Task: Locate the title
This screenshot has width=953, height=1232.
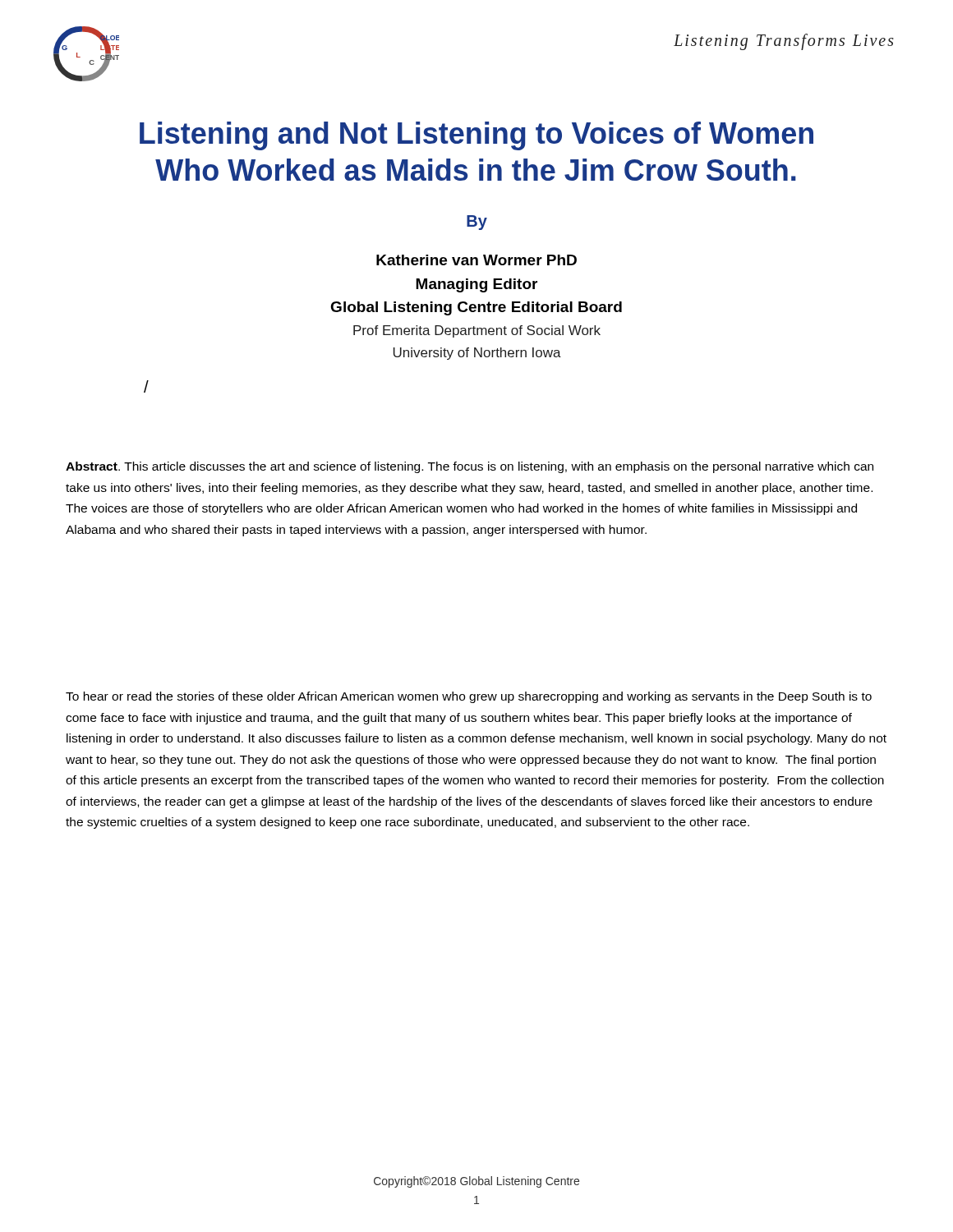Action: coord(476,239)
